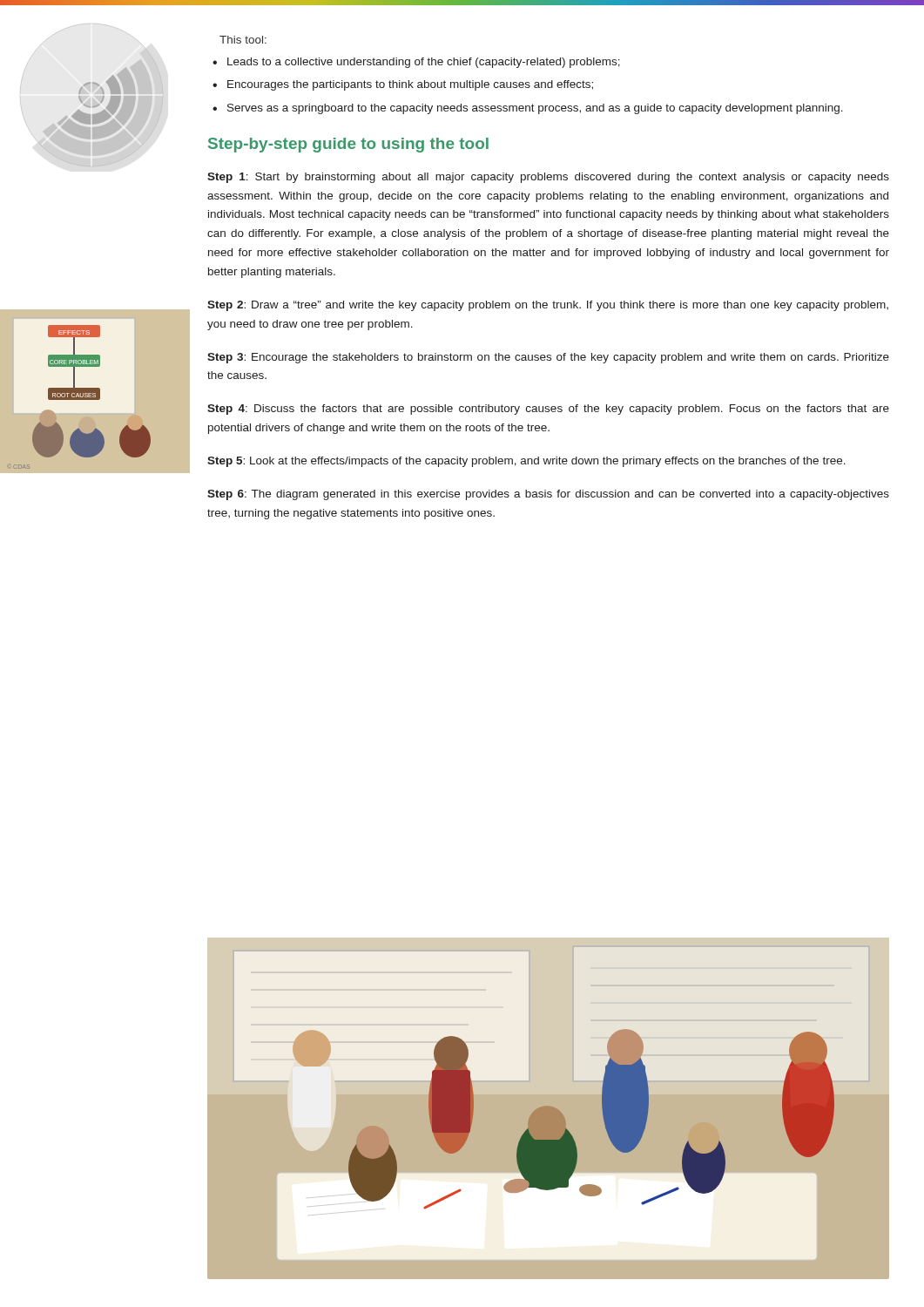
Task: Find the text block that reads "Step 1: Start"
Action: (x=548, y=224)
